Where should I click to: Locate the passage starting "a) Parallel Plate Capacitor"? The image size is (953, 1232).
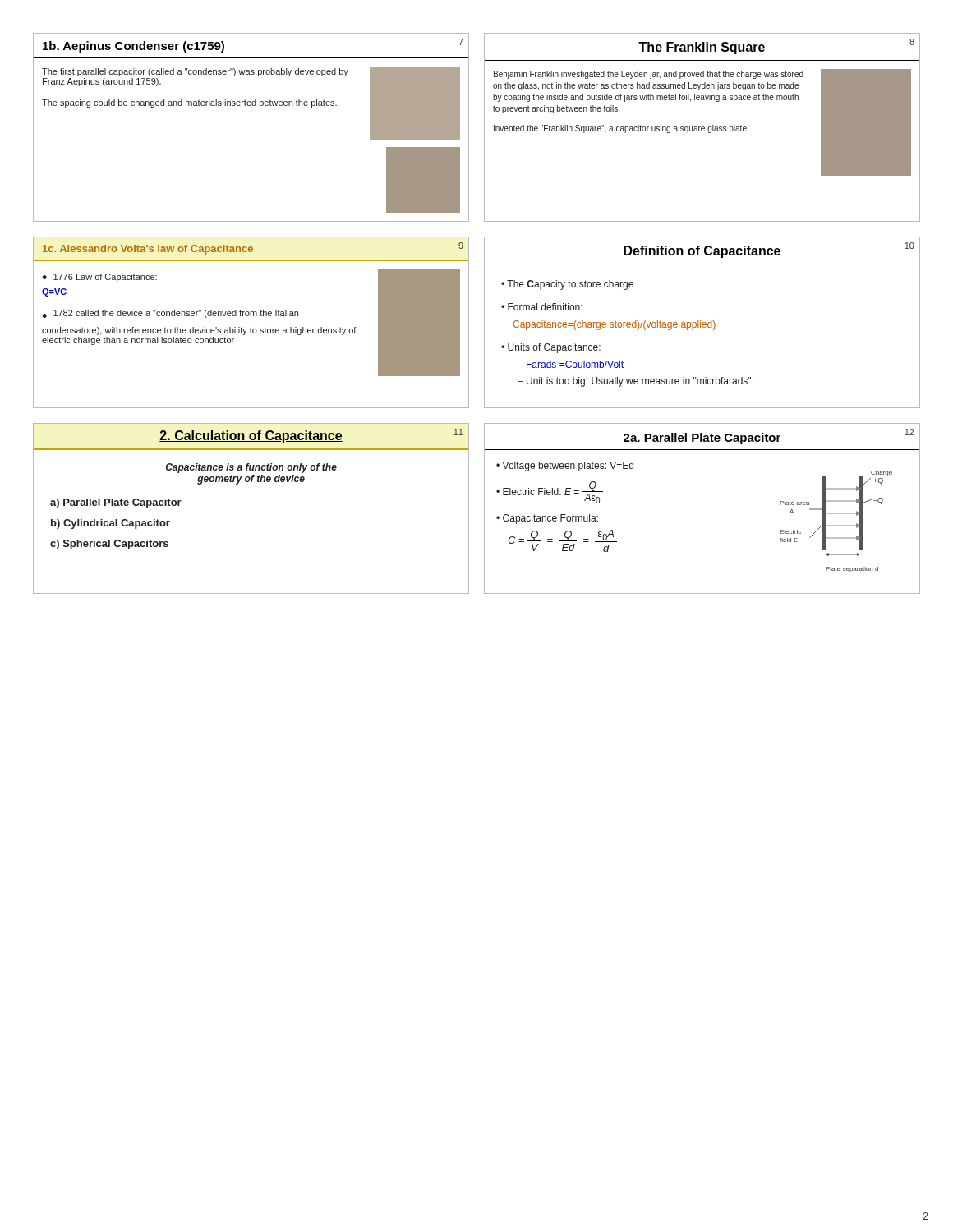point(116,503)
